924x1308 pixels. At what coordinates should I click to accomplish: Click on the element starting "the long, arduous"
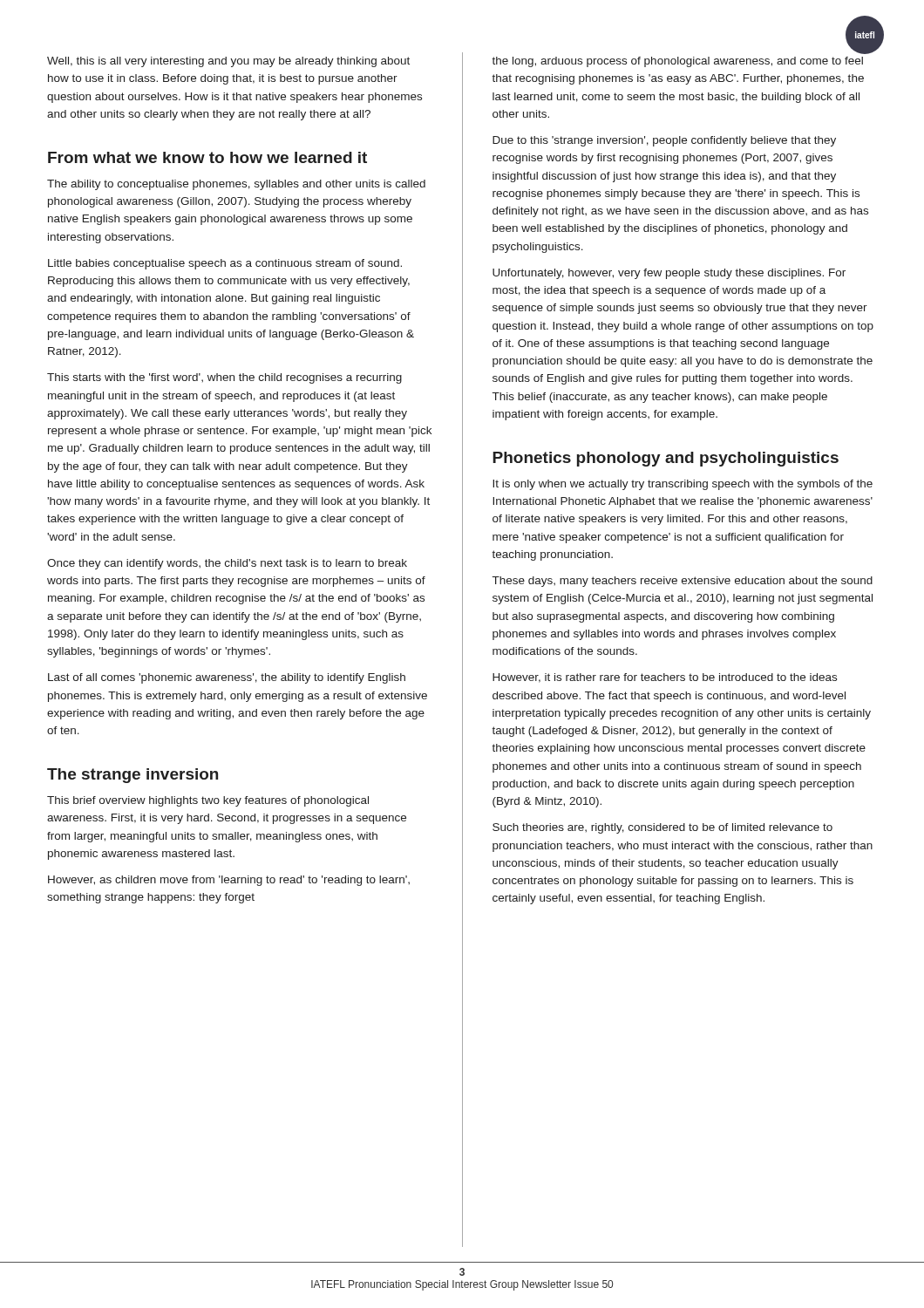click(684, 88)
